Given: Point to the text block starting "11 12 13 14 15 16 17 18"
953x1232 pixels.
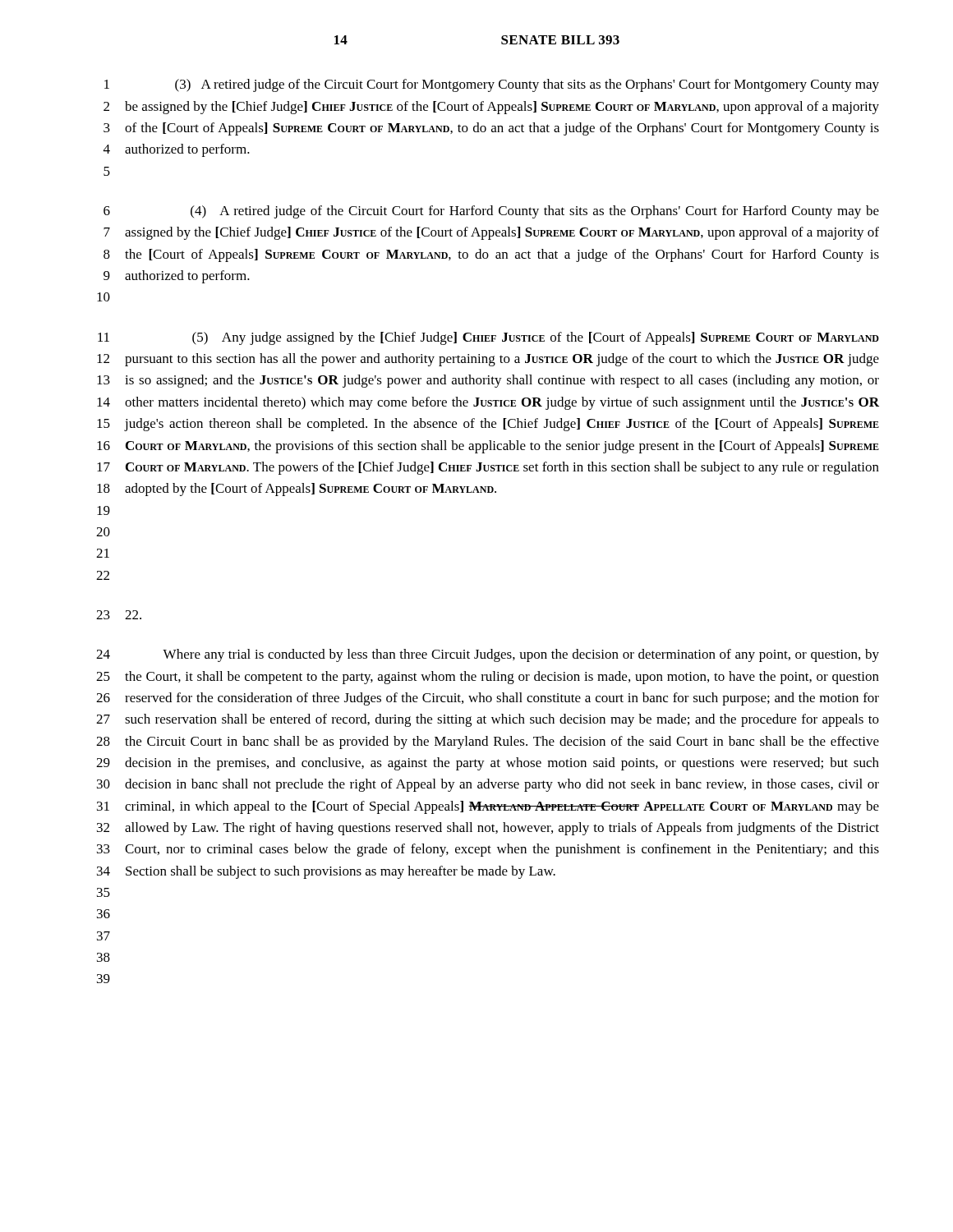Looking at the screenshot, I should (x=476, y=457).
